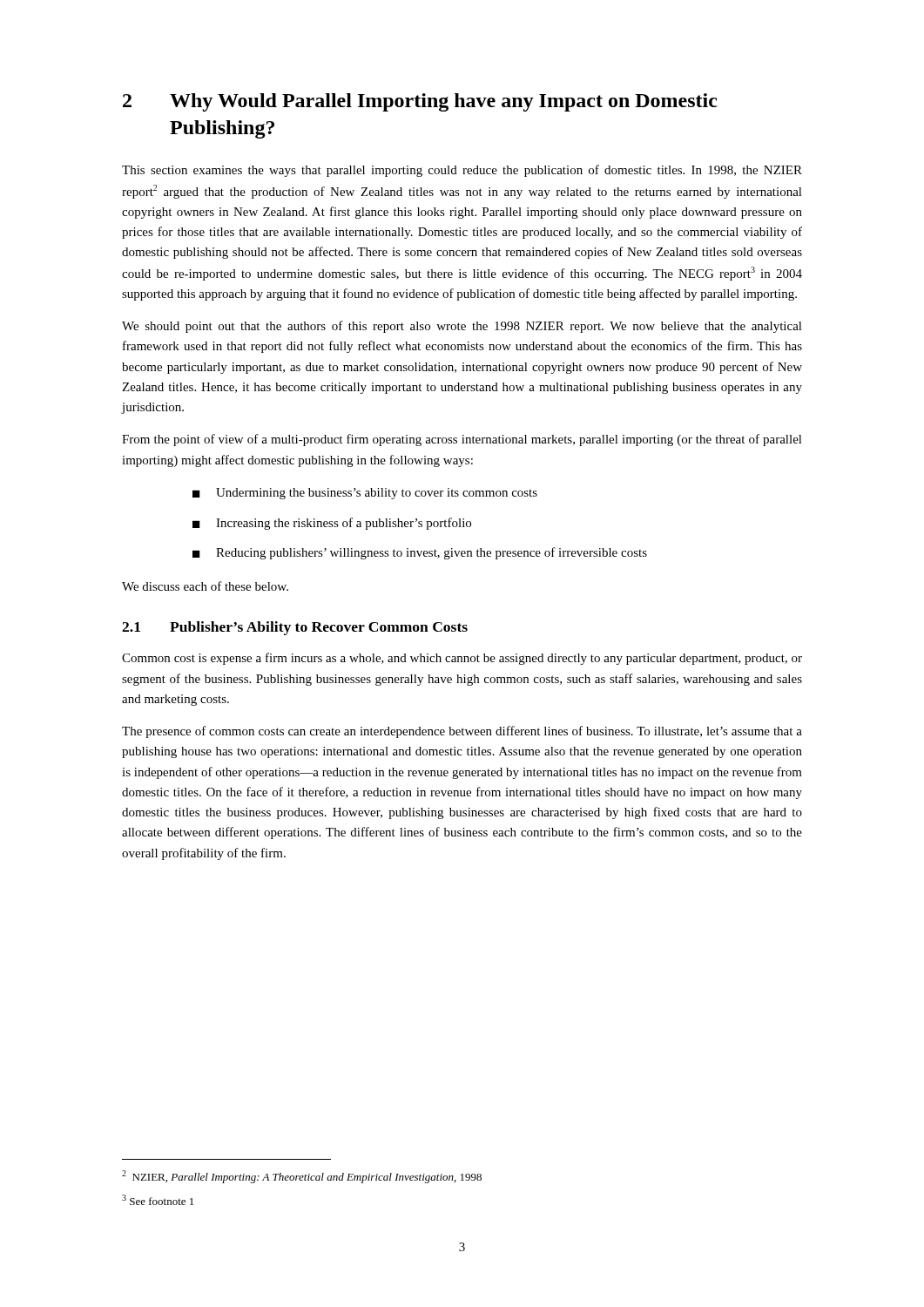Find "3 See footnote 1" on this page

(158, 1201)
